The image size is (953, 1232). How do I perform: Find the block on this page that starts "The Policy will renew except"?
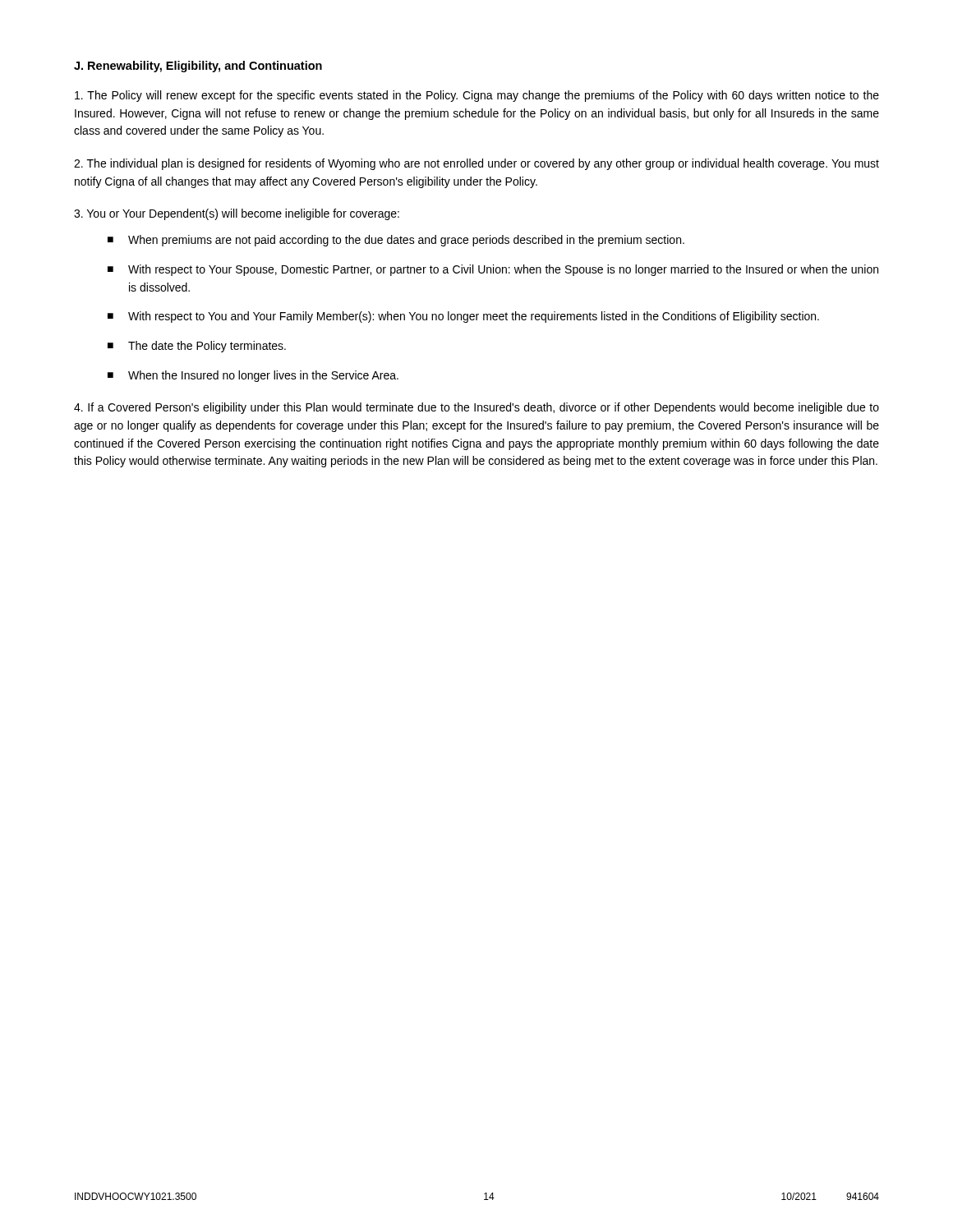point(476,113)
